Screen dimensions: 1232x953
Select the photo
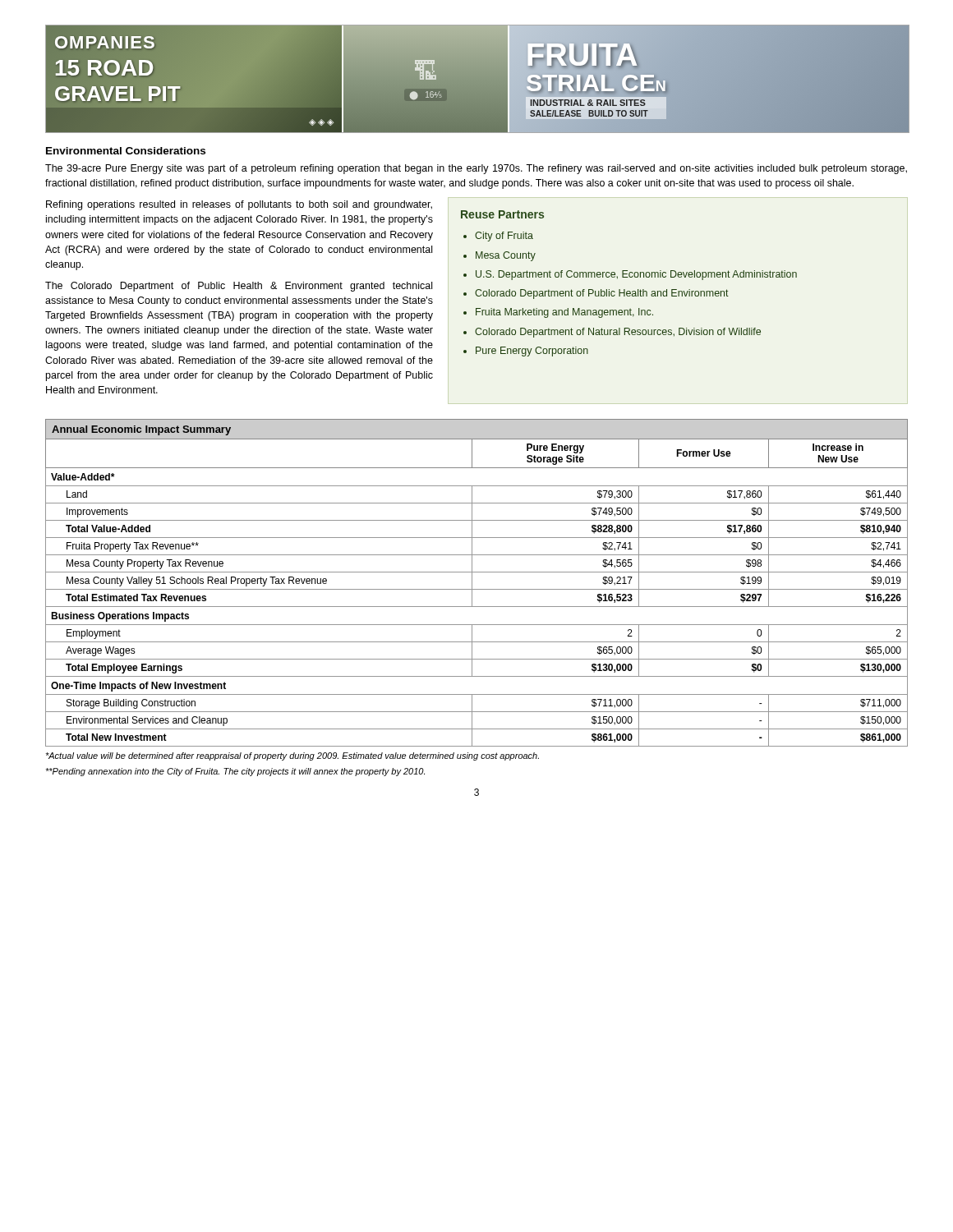click(477, 79)
